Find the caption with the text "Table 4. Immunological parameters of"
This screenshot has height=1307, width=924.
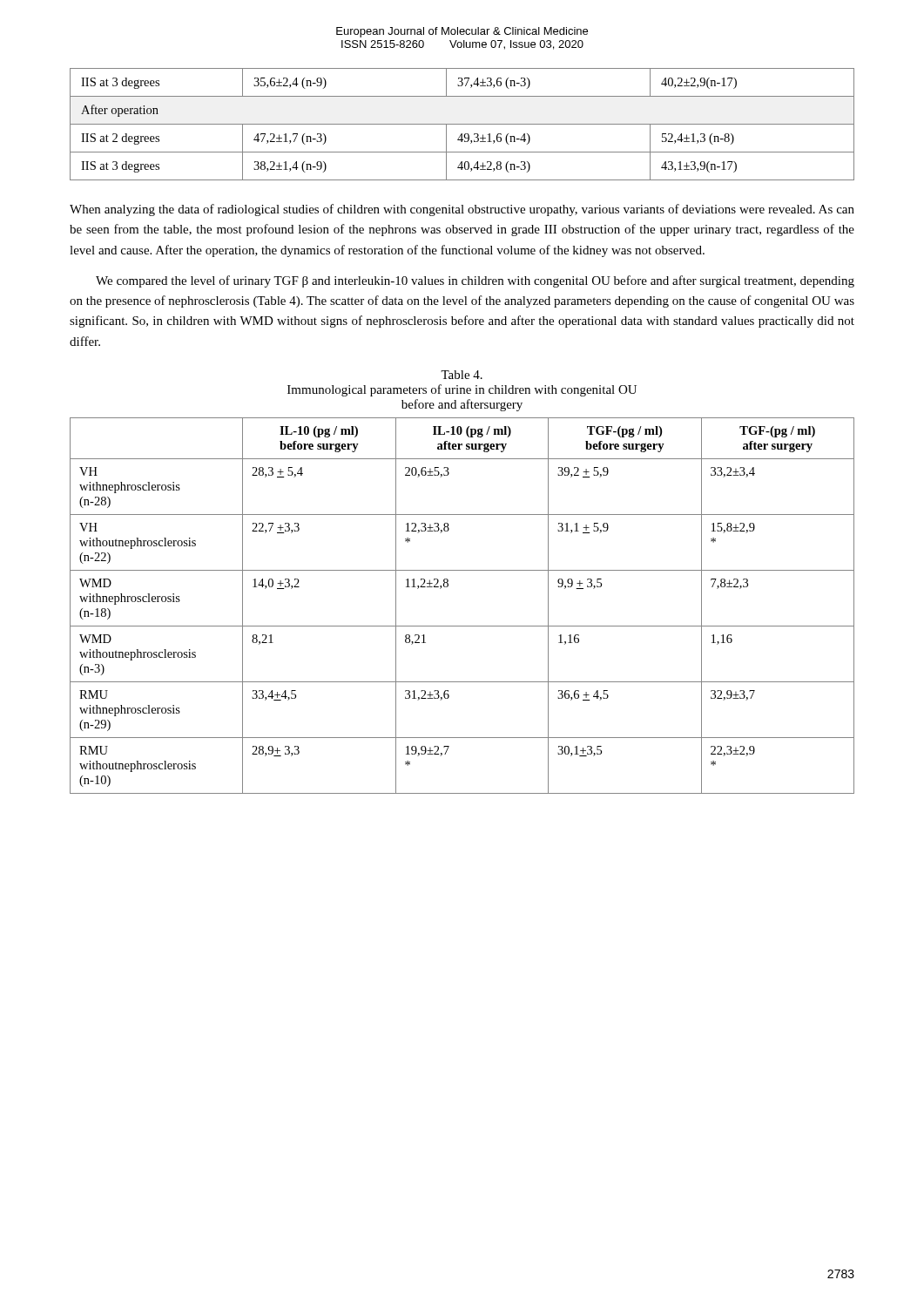coord(462,389)
